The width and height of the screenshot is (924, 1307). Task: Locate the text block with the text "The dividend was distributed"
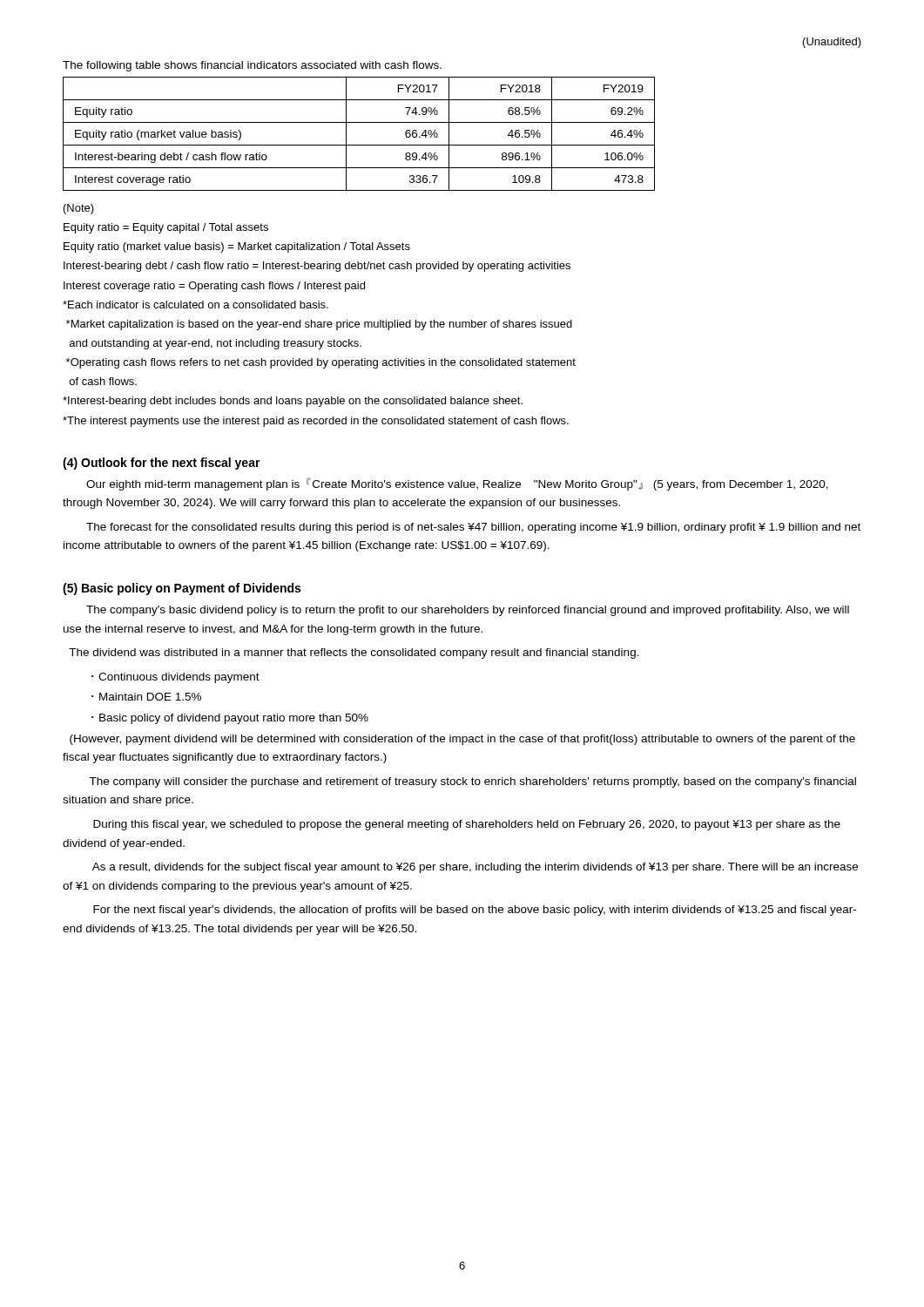(351, 652)
